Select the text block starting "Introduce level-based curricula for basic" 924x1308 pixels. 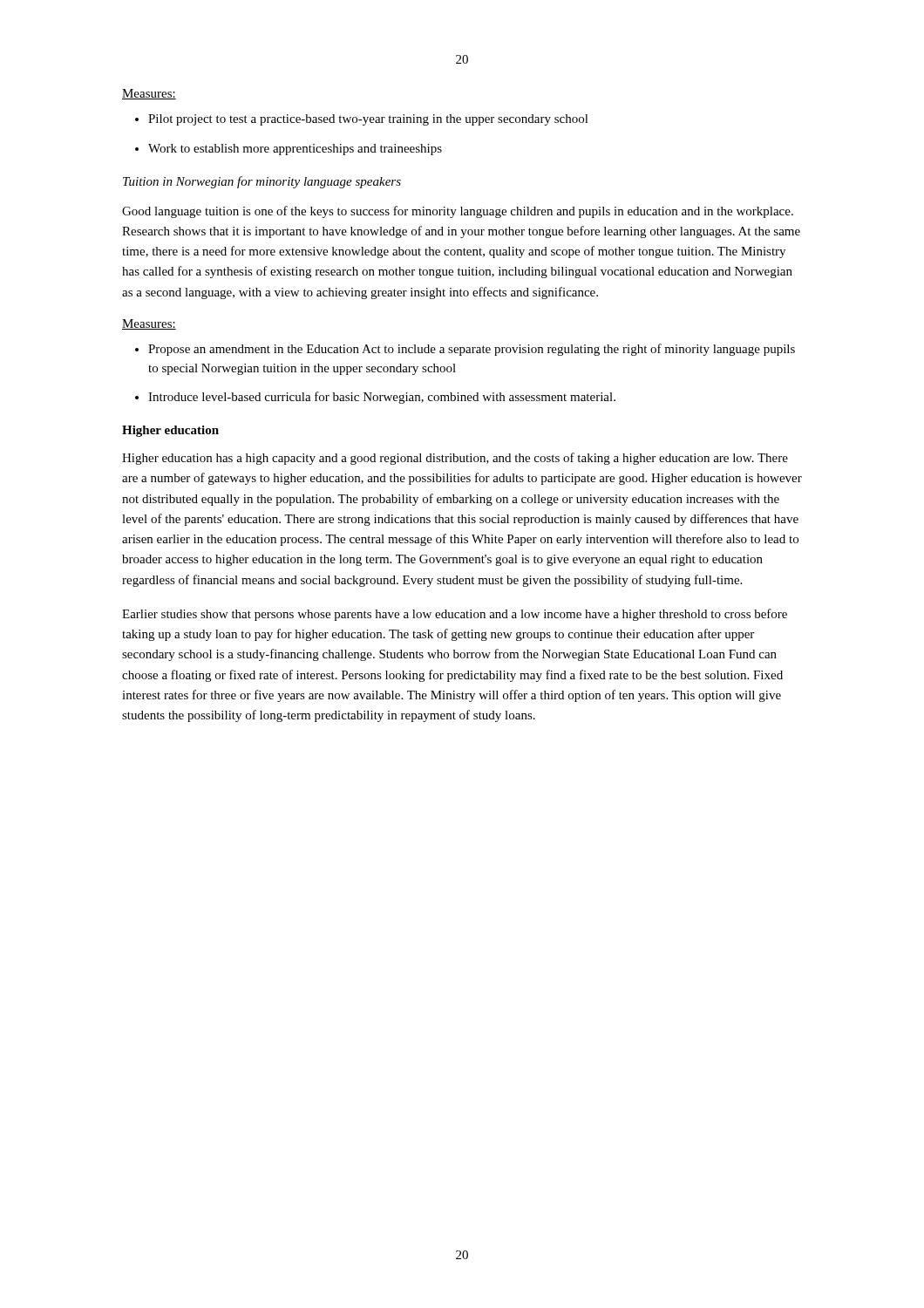click(382, 397)
